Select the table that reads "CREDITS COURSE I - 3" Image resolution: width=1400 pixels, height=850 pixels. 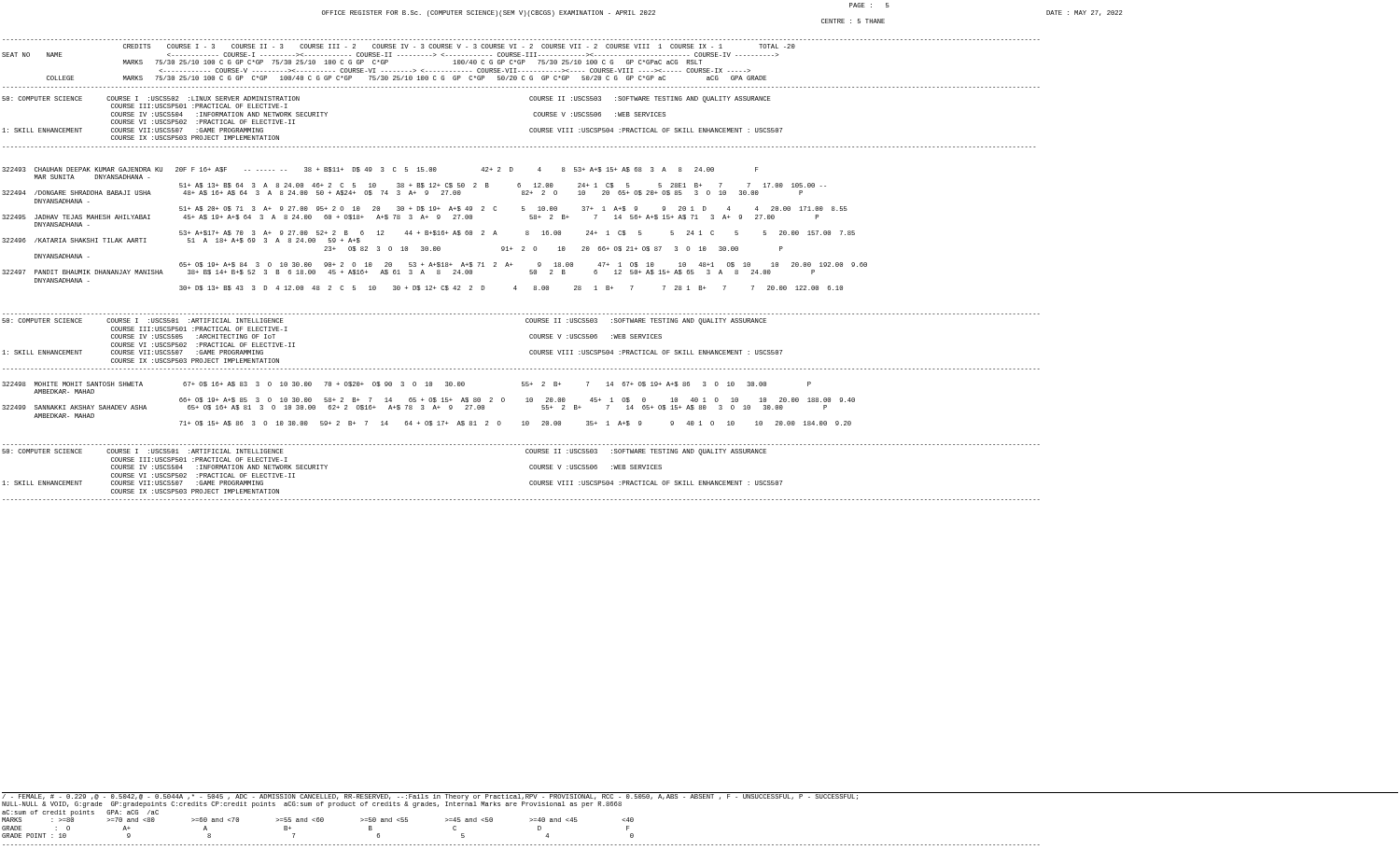[700, 63]
